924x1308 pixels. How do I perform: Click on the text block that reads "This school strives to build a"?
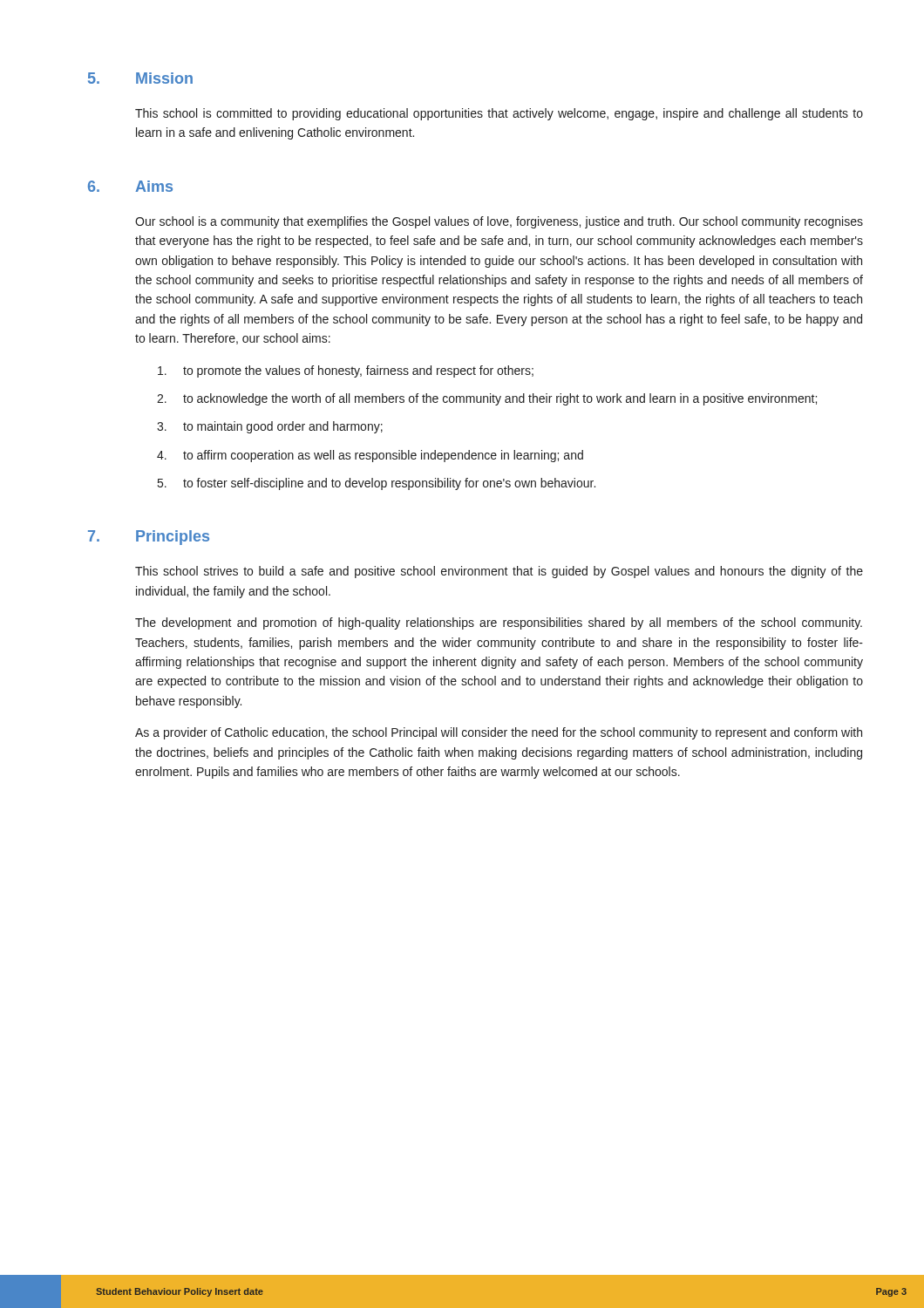click(x=499, y=581)
